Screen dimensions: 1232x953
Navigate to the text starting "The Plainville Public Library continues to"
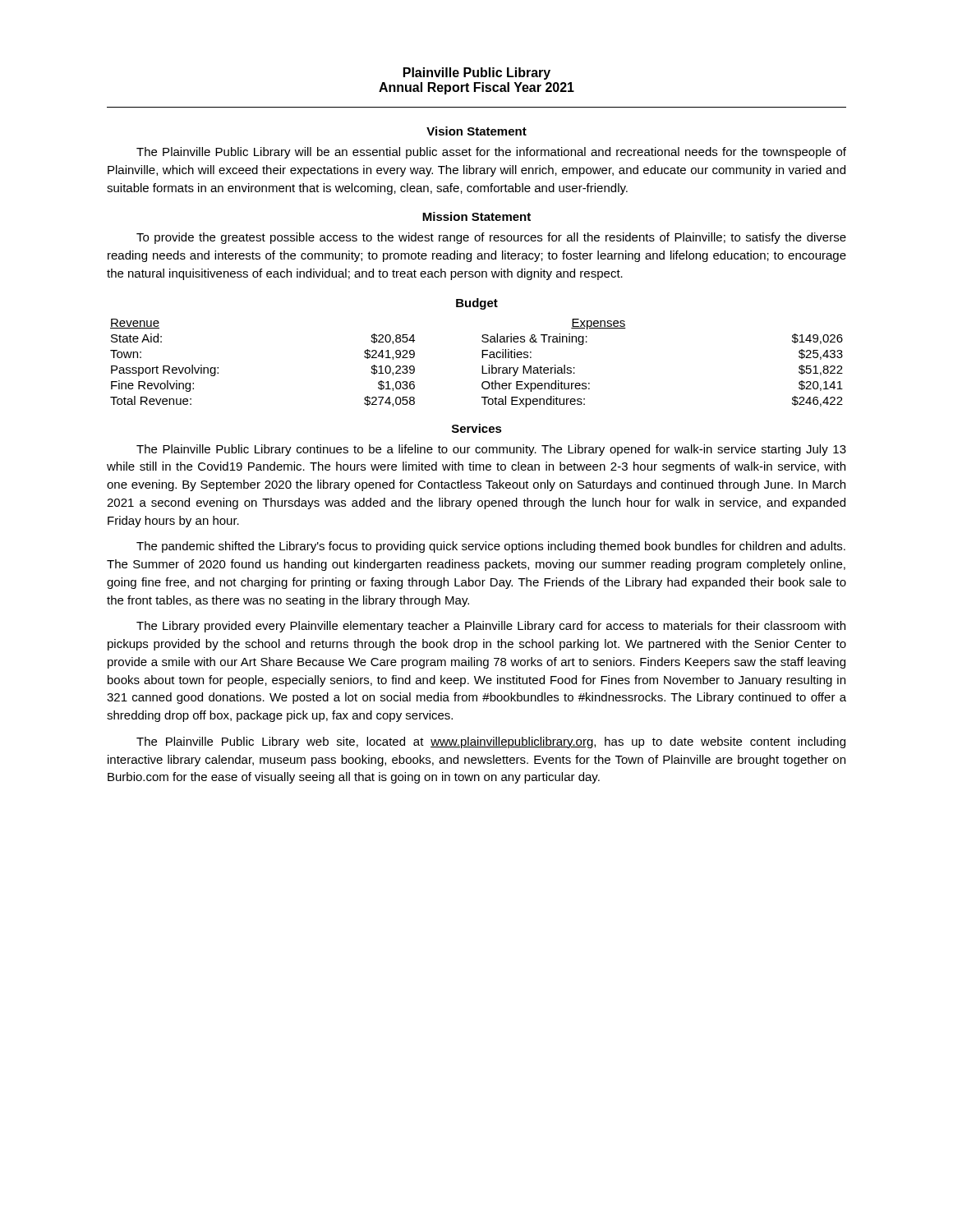476,484
